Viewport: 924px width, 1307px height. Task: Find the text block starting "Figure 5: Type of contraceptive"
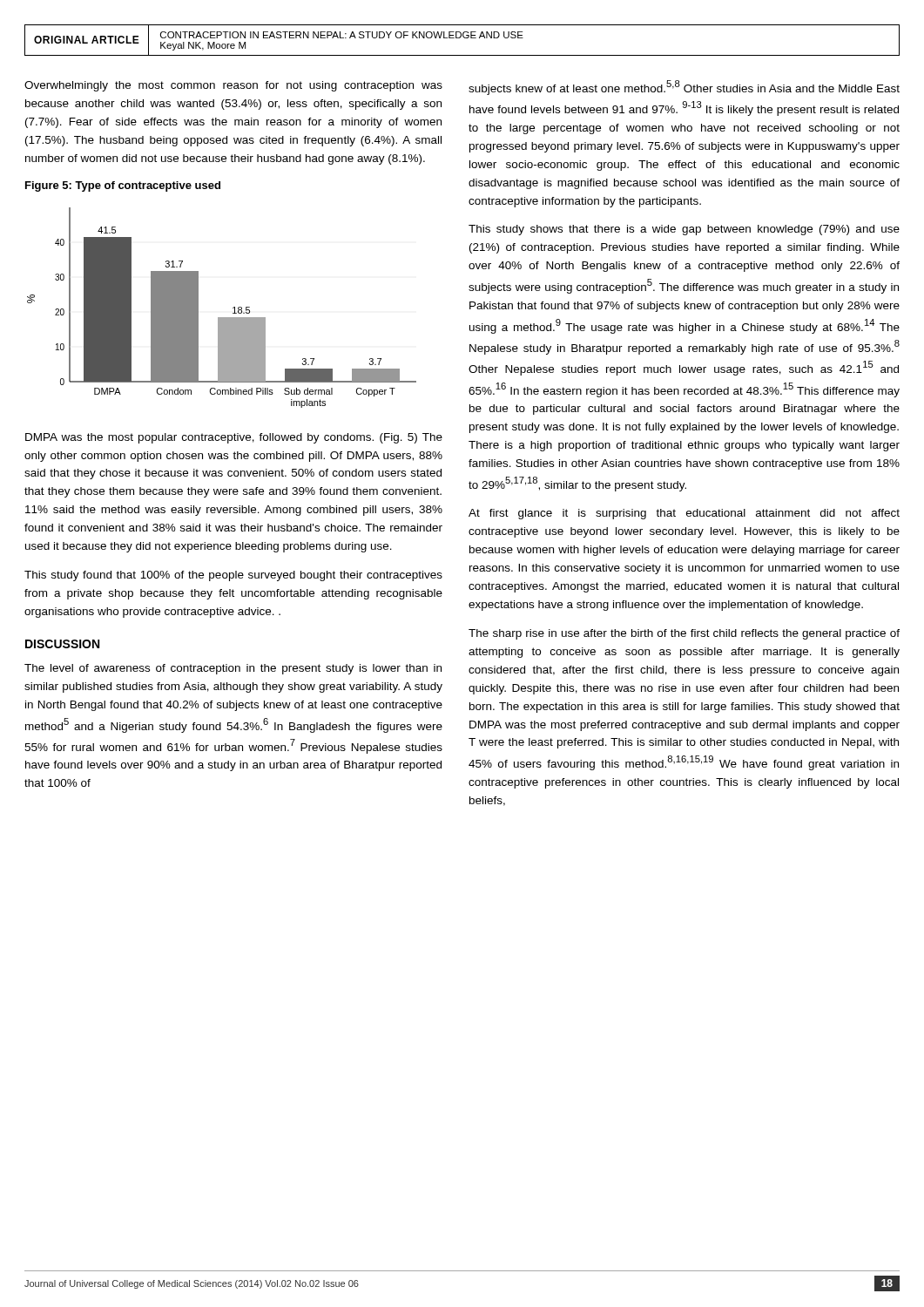[x=123, y=185]
